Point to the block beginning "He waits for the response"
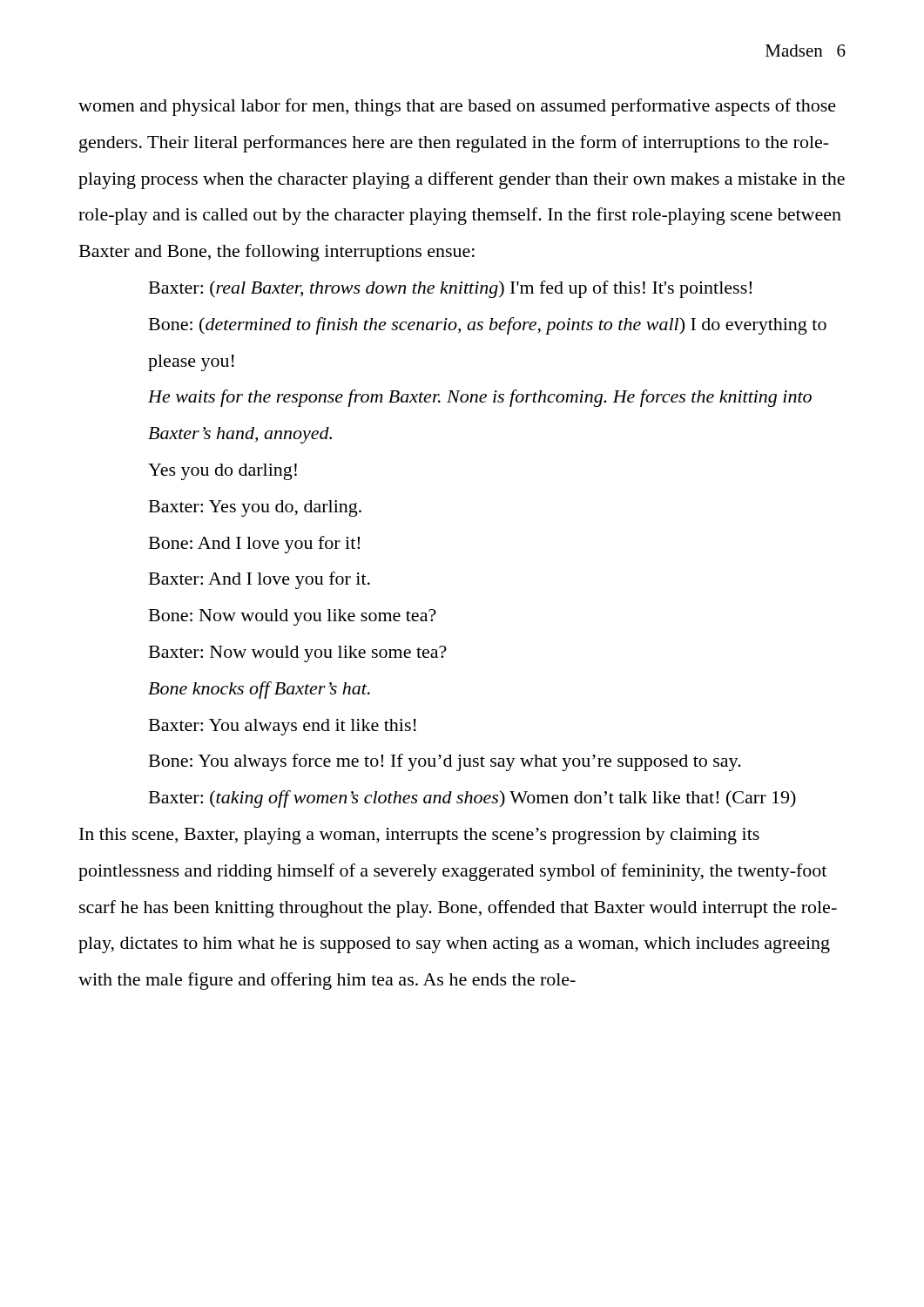This screenshot has height=1307, width=924. [480, 398]
